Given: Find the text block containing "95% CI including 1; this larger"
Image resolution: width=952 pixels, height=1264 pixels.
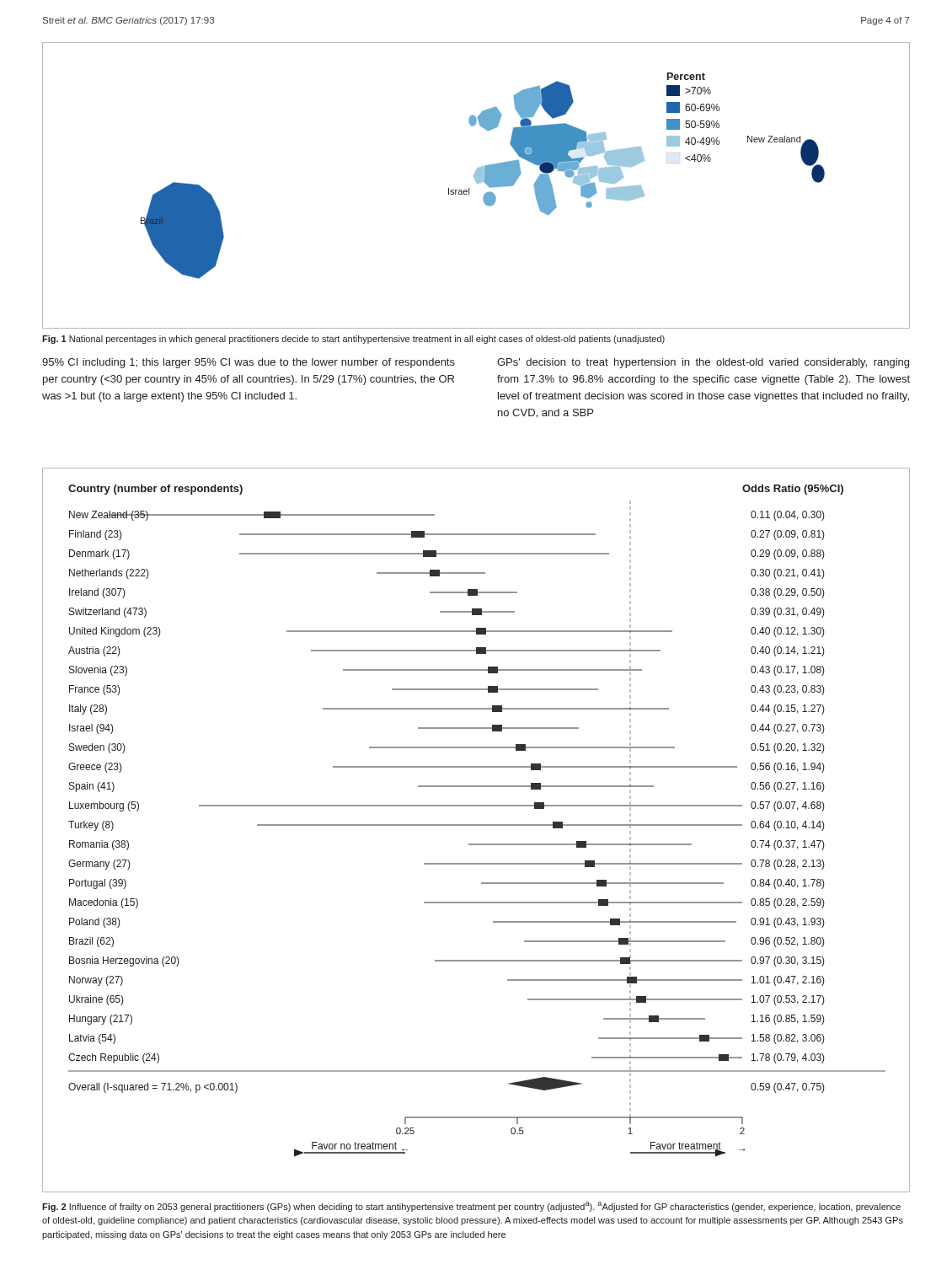Looking at the screenshot, I should pyautogui.click(x=249, y=379).
